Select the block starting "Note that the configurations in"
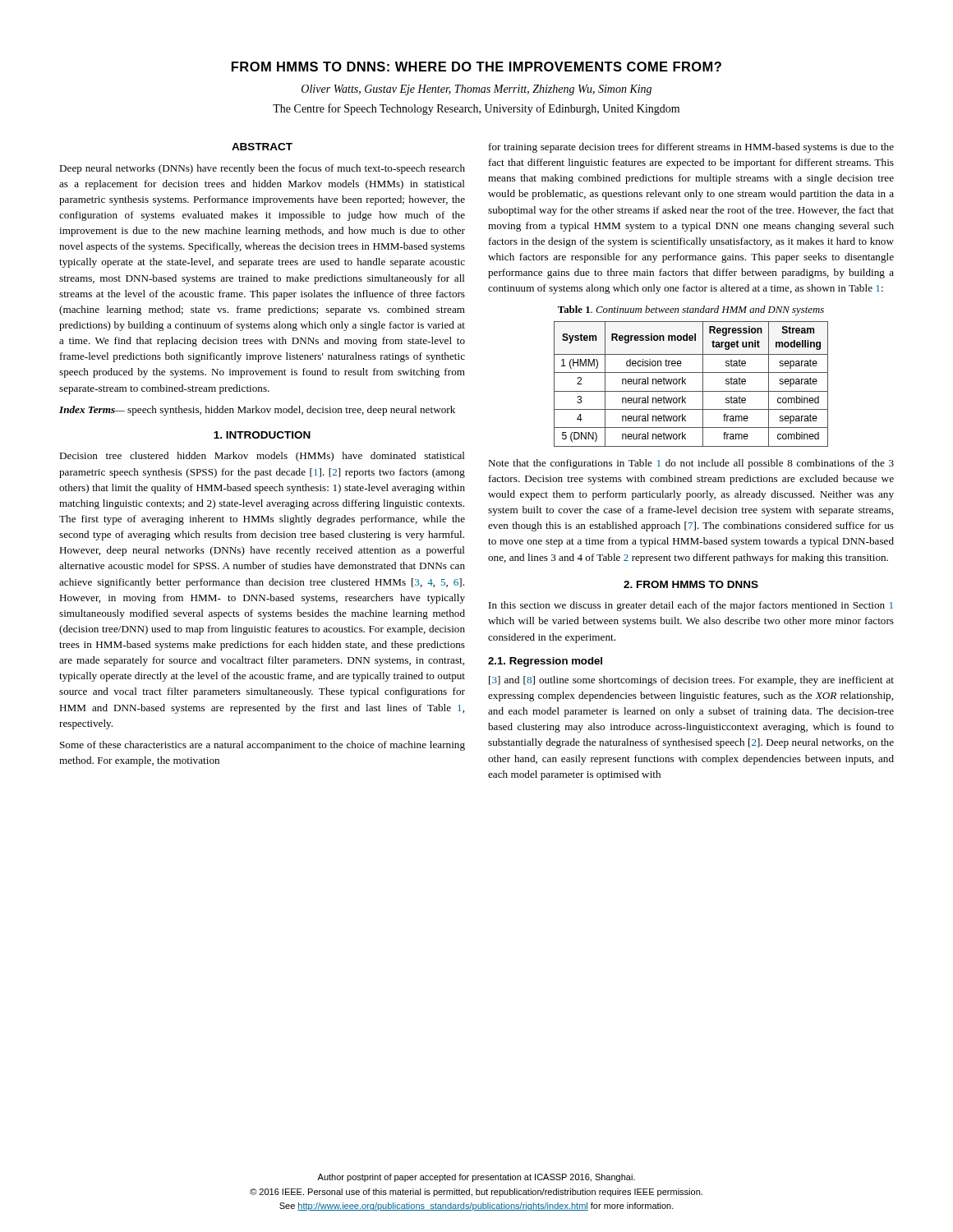 tap(691, 510)
